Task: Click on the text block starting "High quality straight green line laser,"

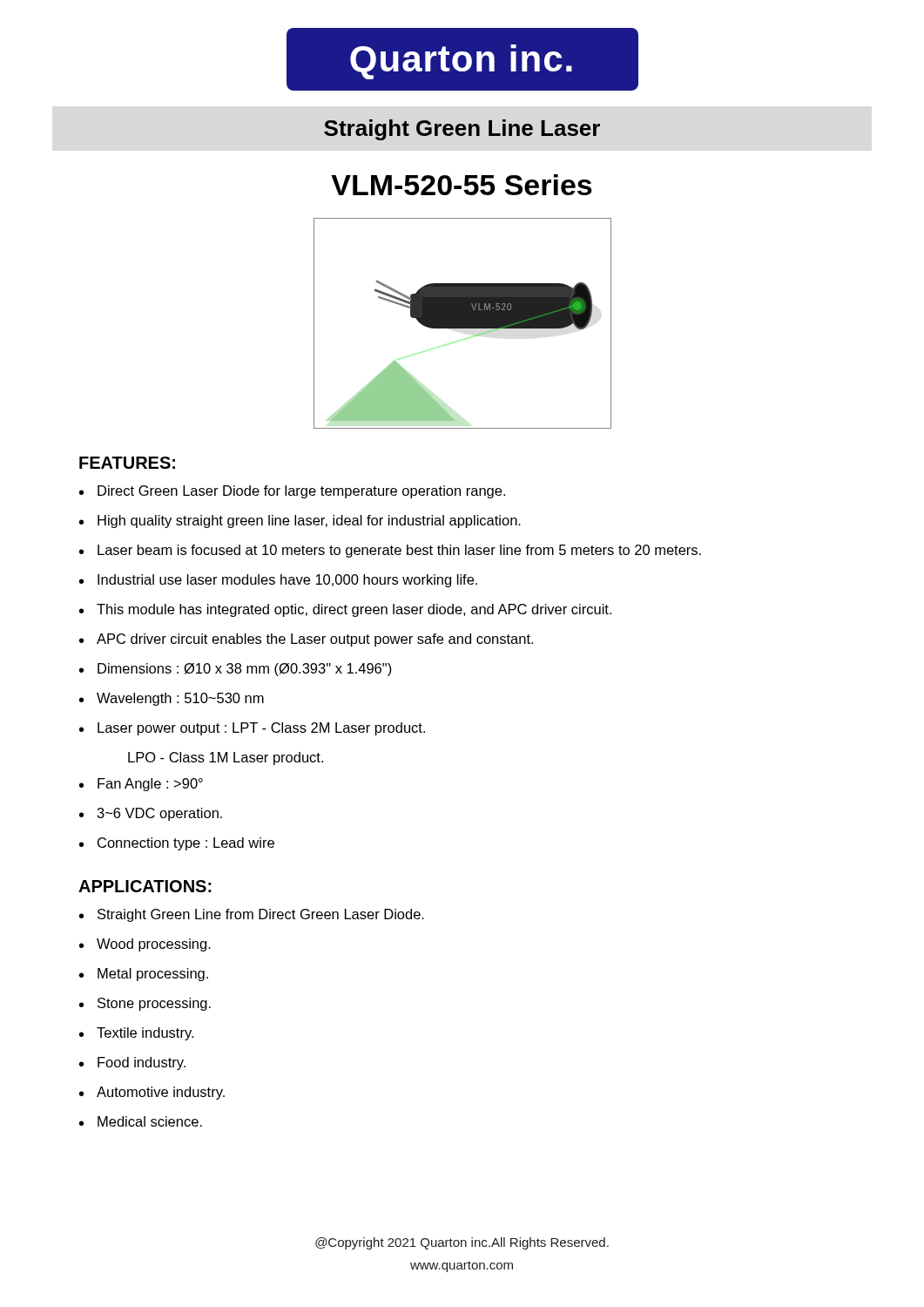Action: click(462, 522)
